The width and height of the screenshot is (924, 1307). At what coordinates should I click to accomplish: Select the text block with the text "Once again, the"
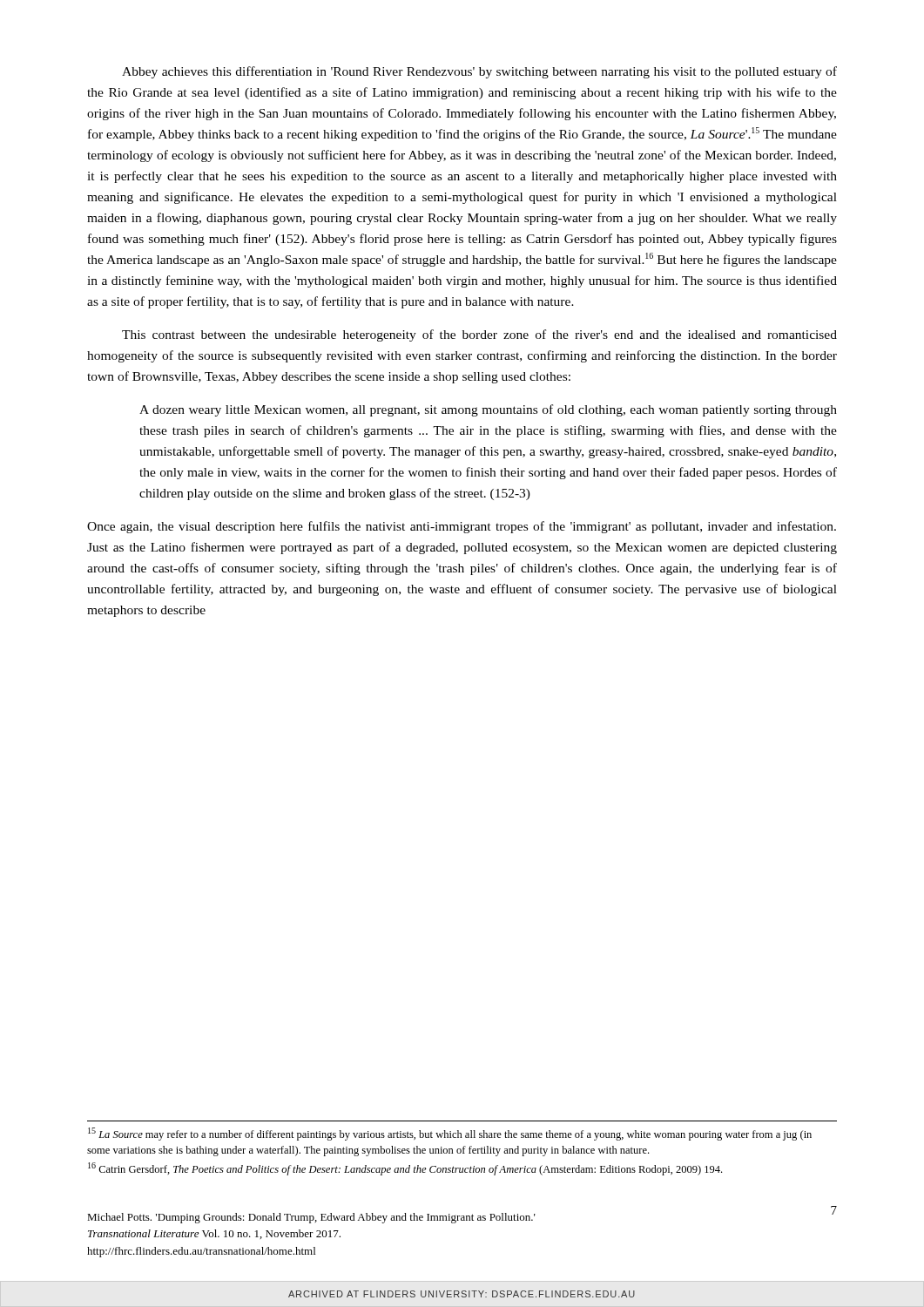point(462,568)
